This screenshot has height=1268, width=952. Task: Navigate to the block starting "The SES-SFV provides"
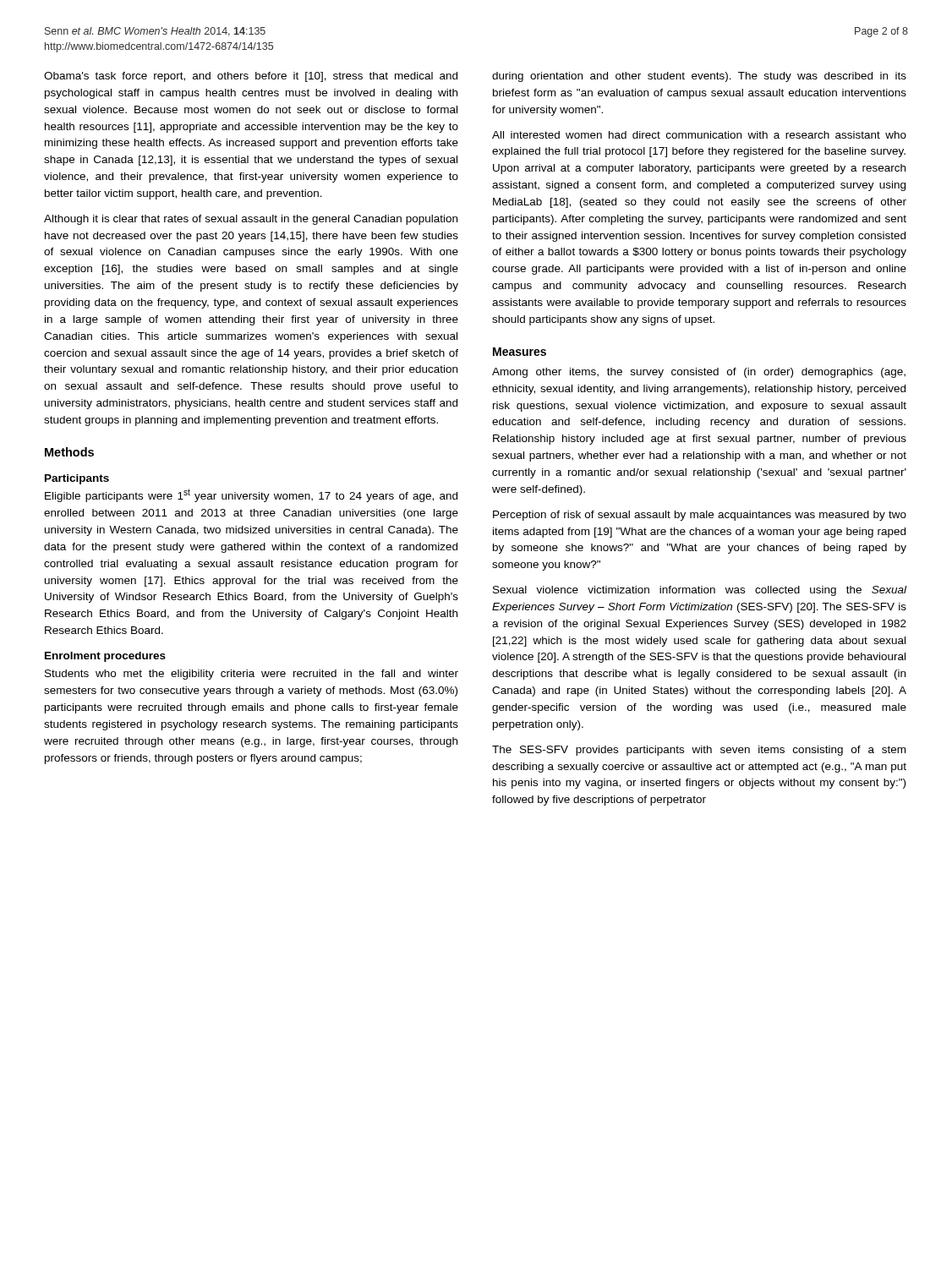pyautogui.click(x=699, y=774)
